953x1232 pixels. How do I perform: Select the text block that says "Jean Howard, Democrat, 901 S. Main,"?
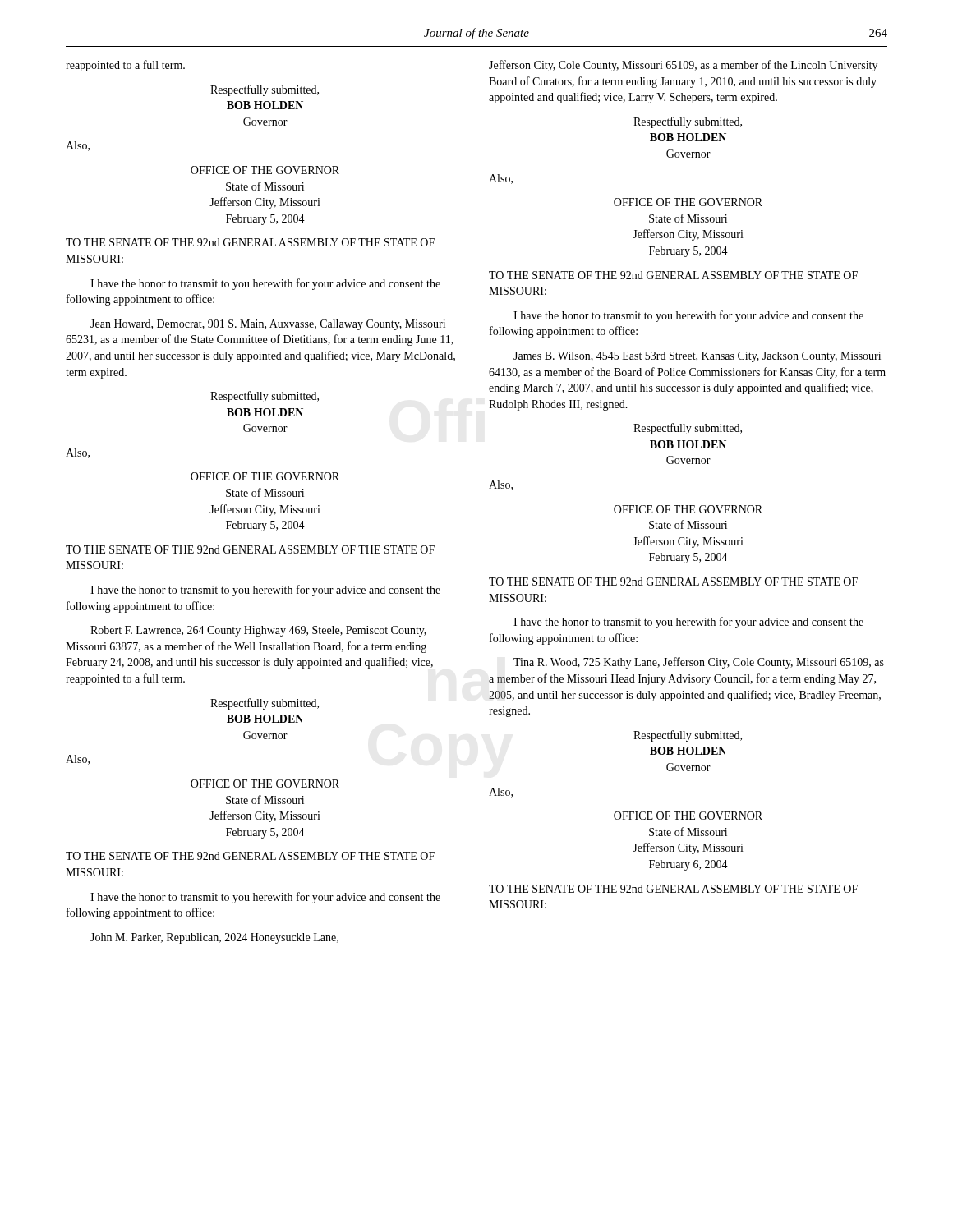(261, 348)
